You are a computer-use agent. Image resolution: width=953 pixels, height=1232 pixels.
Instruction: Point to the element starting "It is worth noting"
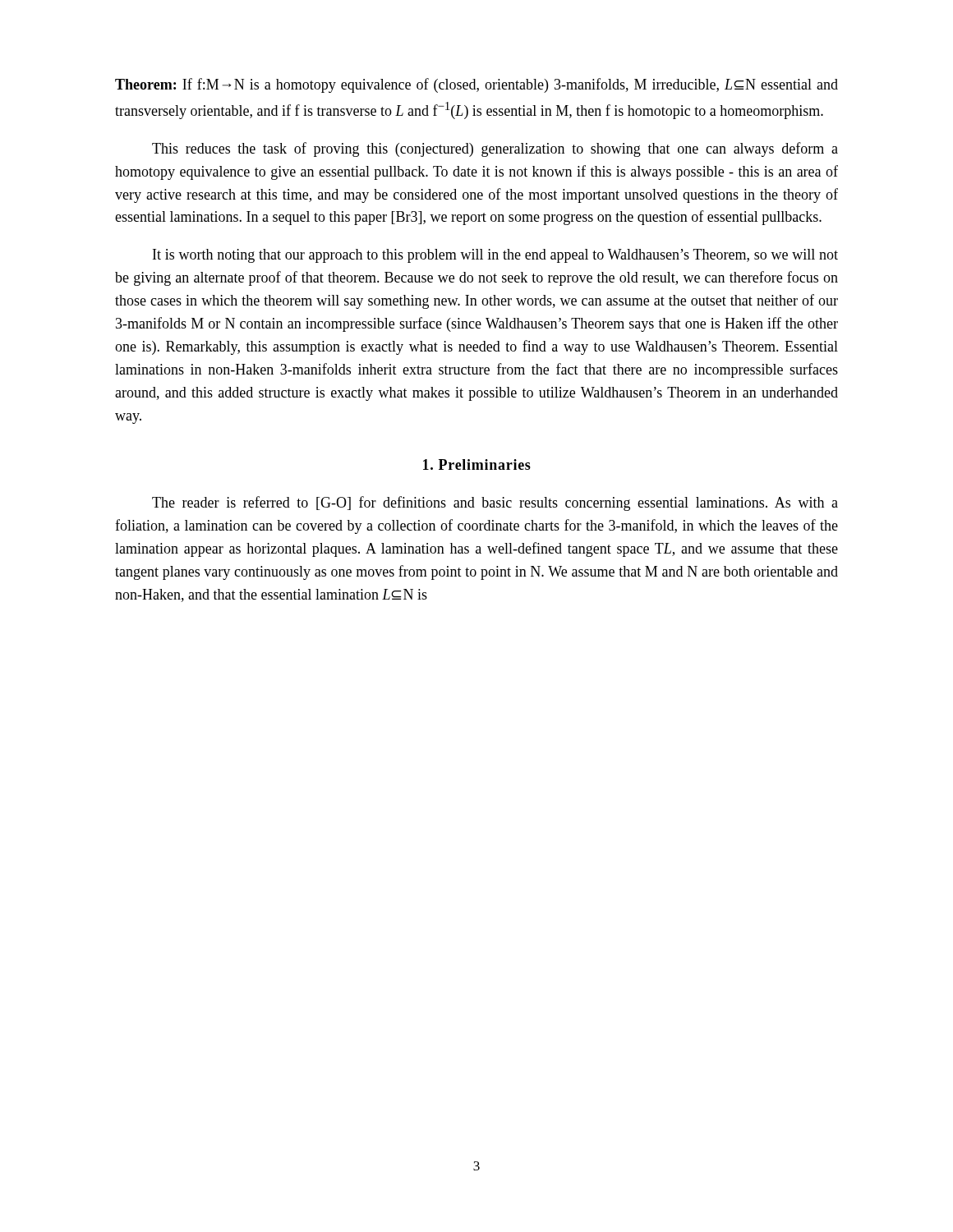476,336
